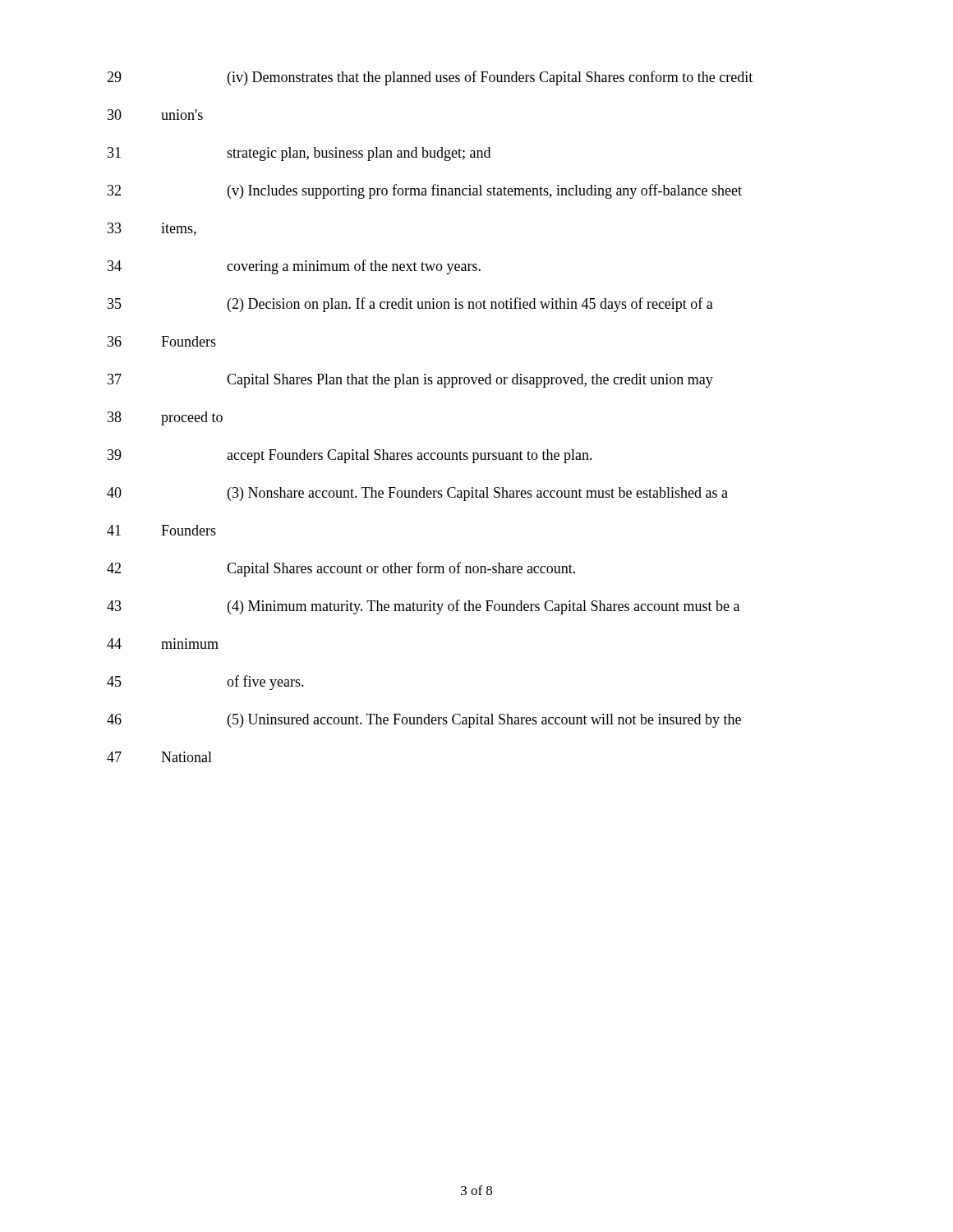953x1232 pixels.
Task: Find the text block starting "31 strategic plan, business"
Action: 286,153
